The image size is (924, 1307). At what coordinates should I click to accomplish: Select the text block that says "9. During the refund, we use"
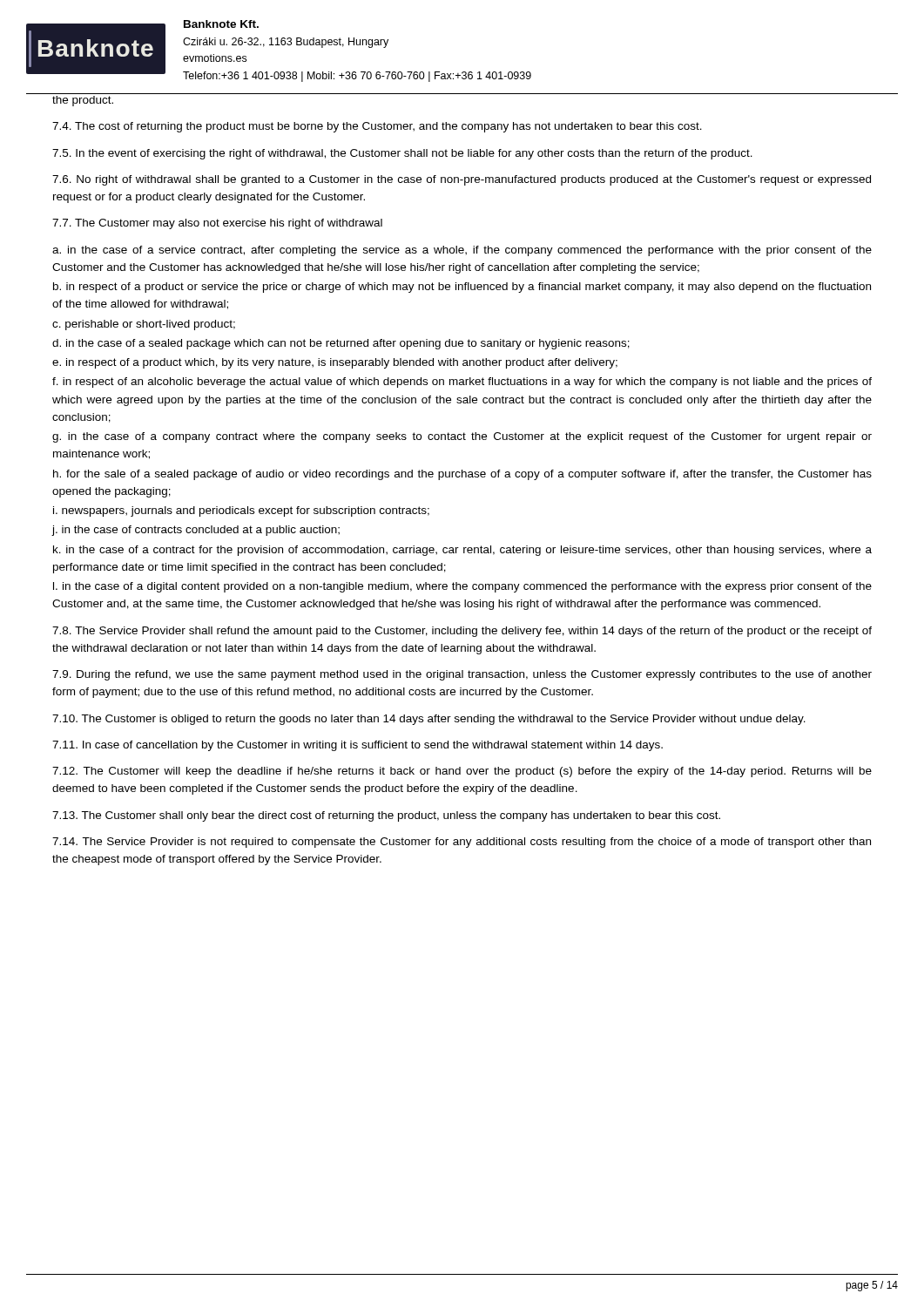point(462,683)
